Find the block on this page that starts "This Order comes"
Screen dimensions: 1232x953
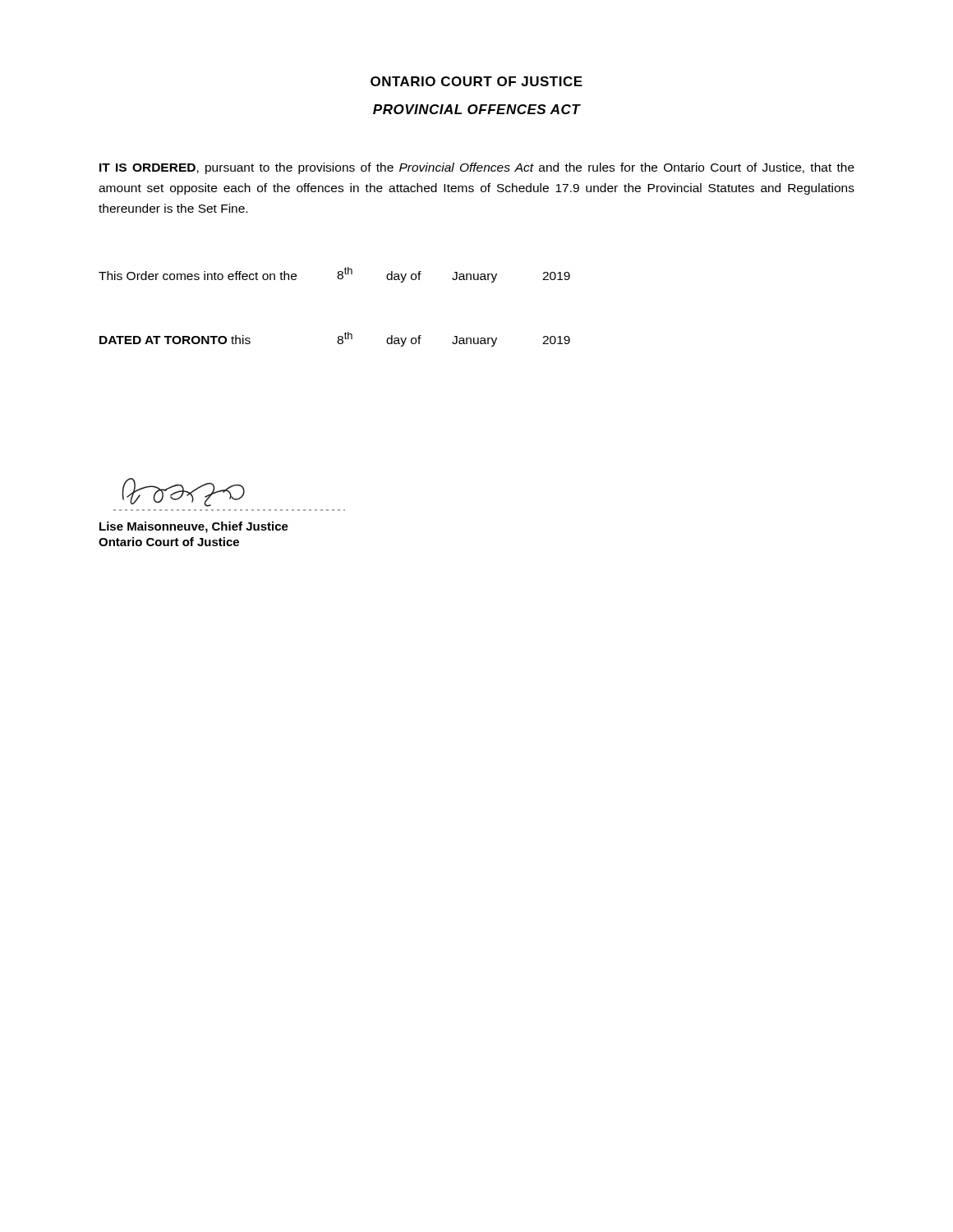coord(345,274)
